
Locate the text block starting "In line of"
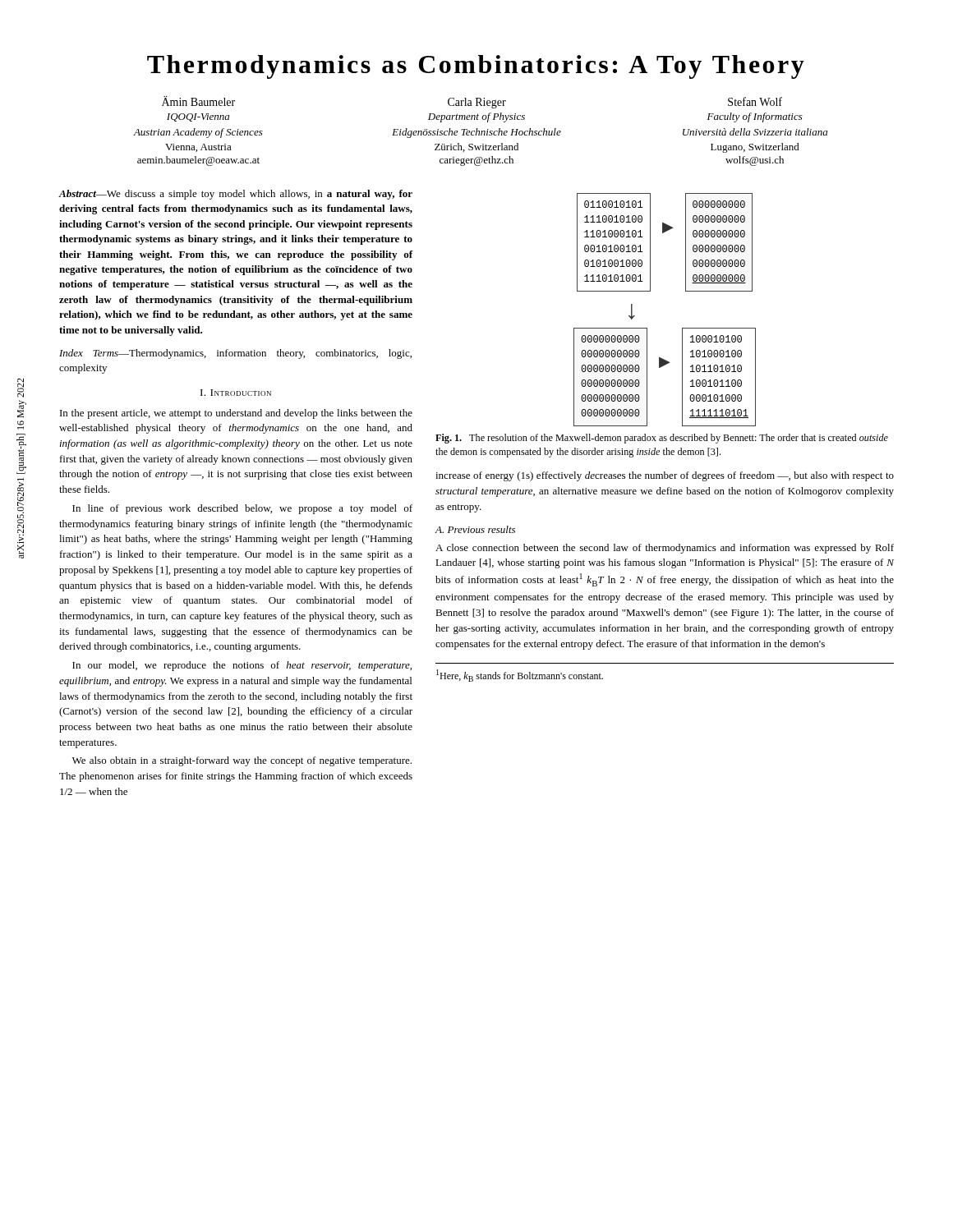(236, 577)
